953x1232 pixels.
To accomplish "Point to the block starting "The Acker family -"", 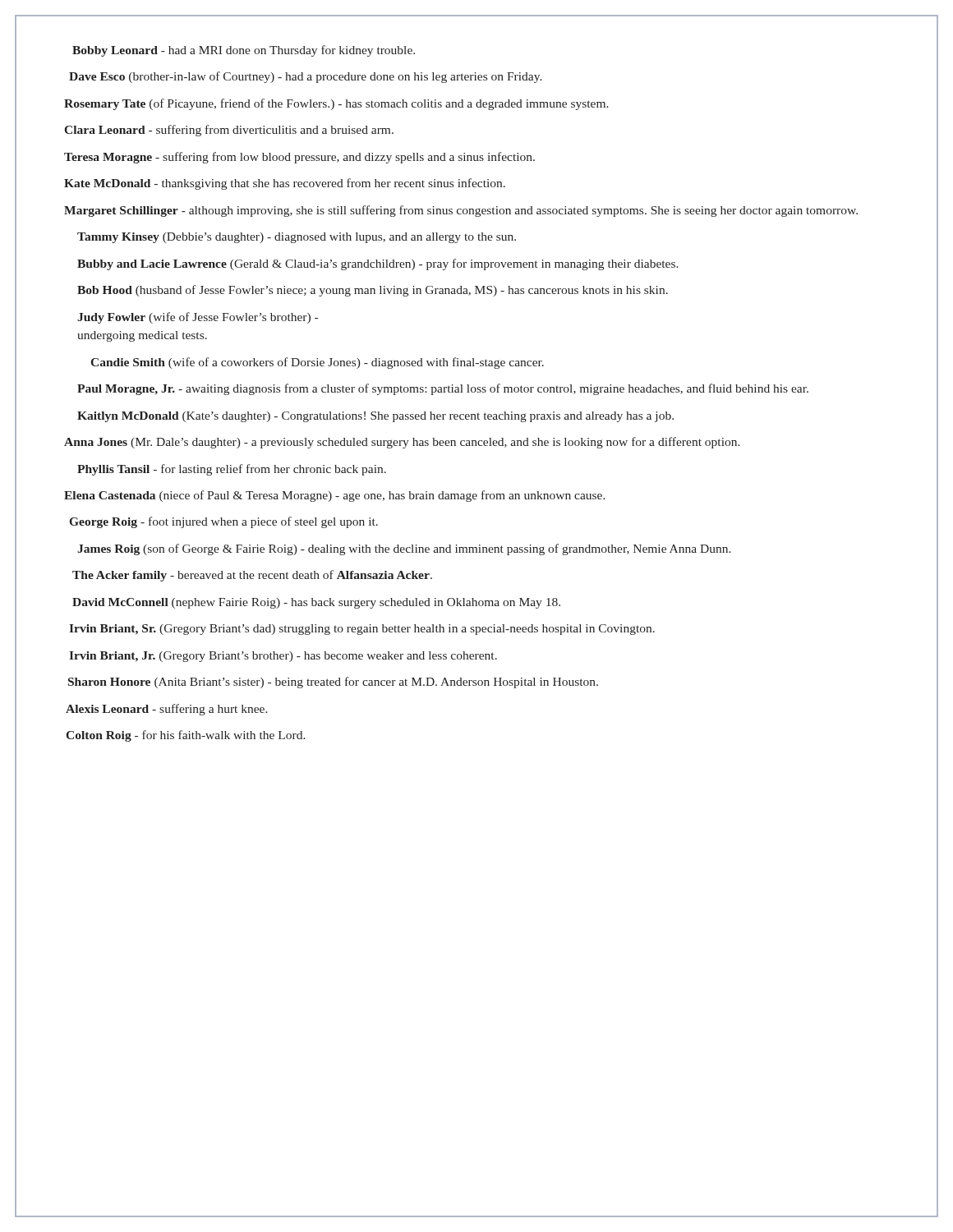I will coord(253,575).
